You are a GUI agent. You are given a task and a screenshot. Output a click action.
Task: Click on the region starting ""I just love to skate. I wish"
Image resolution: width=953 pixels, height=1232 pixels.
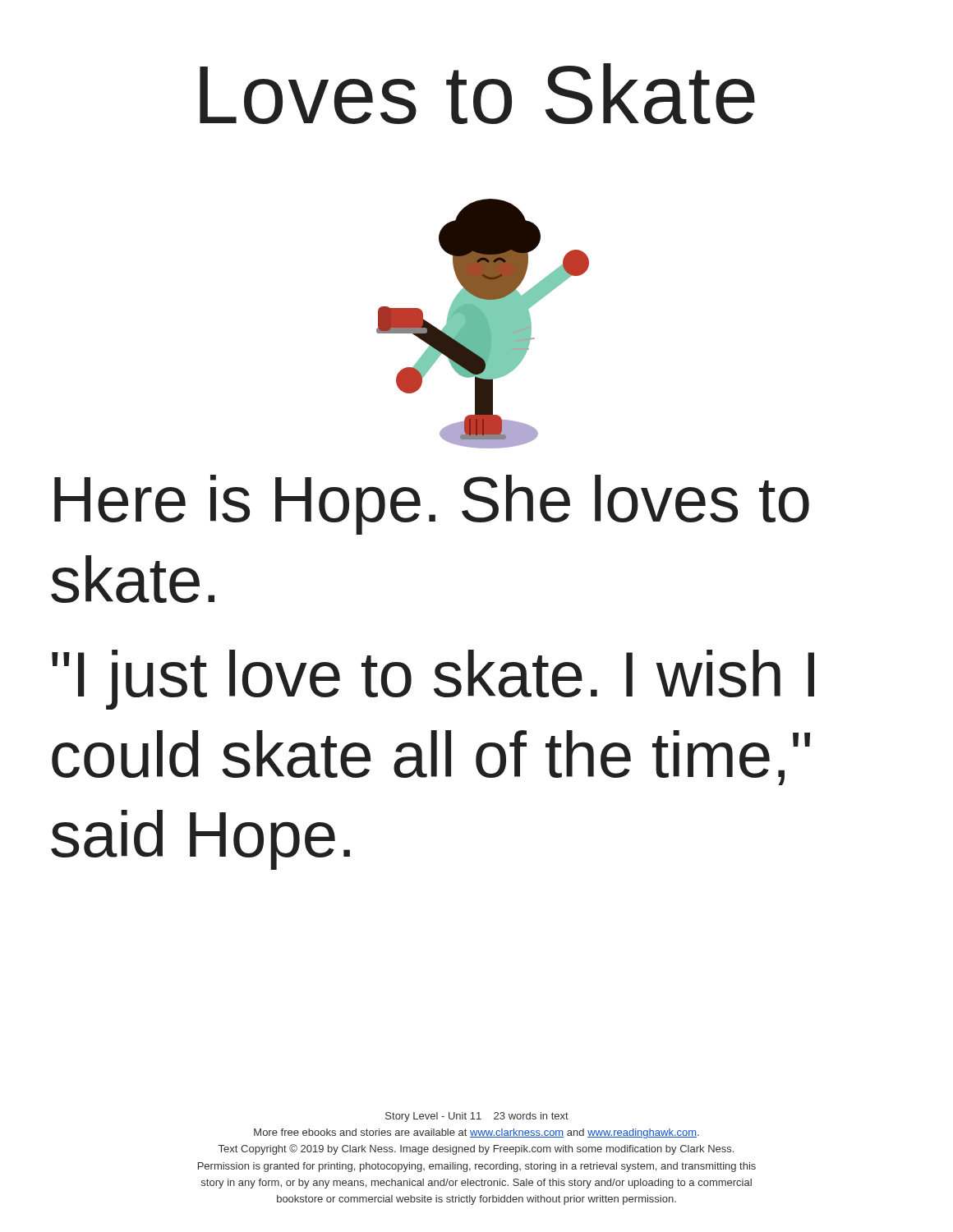pyautogui.click(x=435, y=754)
